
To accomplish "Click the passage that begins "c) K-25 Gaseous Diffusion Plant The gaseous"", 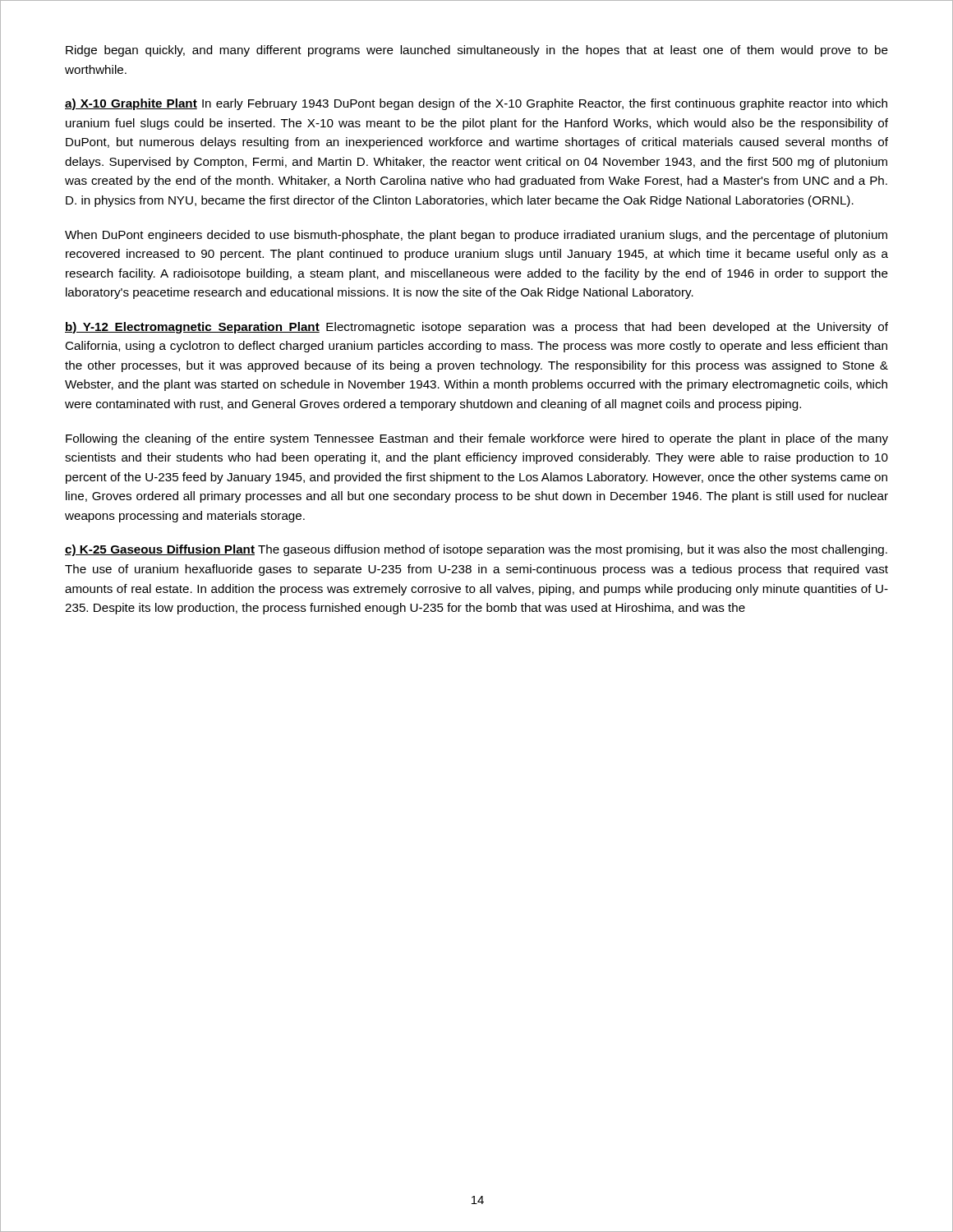I will pyautogui.click(x=476, y=578).
